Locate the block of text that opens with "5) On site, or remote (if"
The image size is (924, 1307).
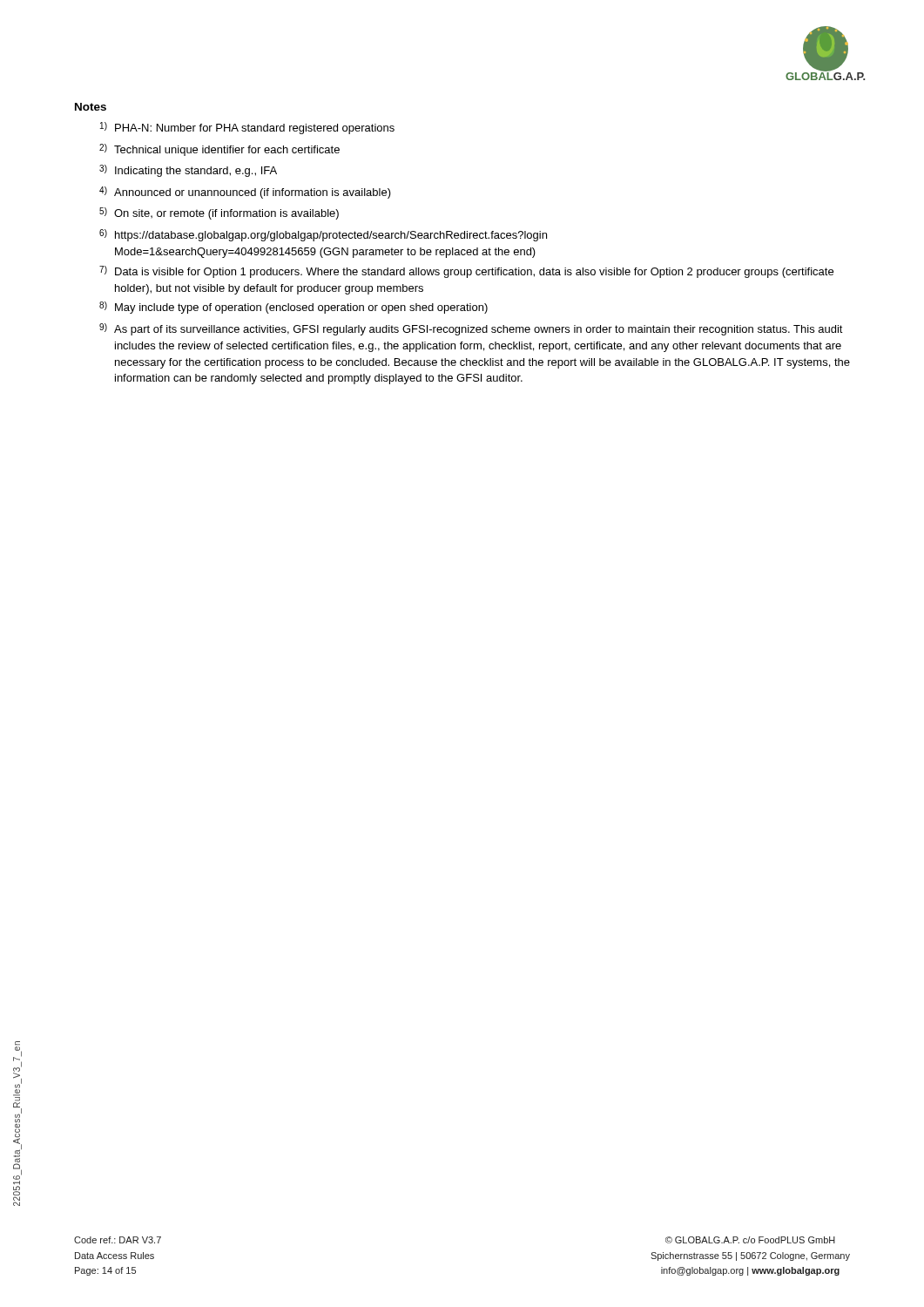pyautogui.click(x=219, y=213)
